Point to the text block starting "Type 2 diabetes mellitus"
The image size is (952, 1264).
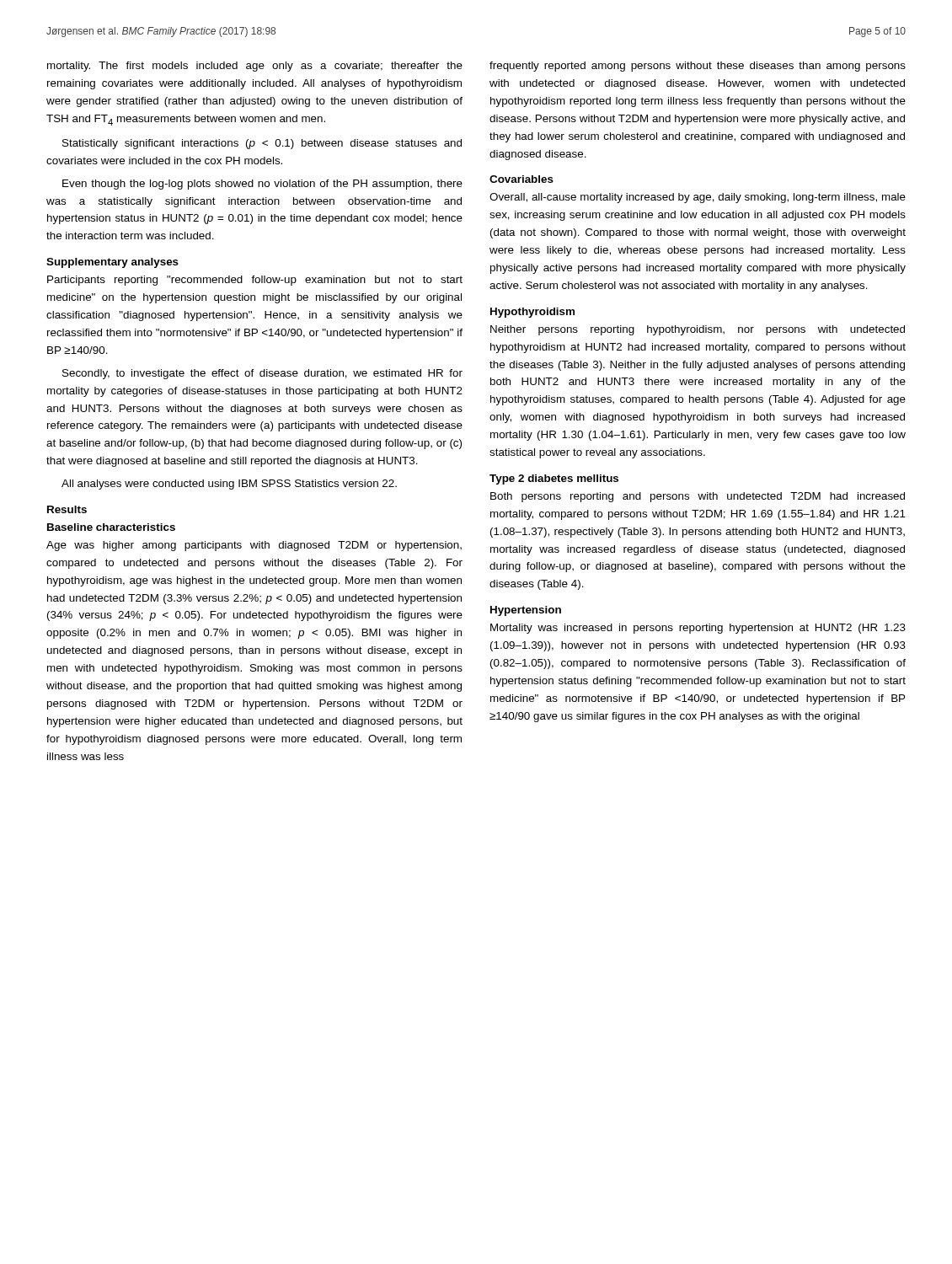coord(554,478)
